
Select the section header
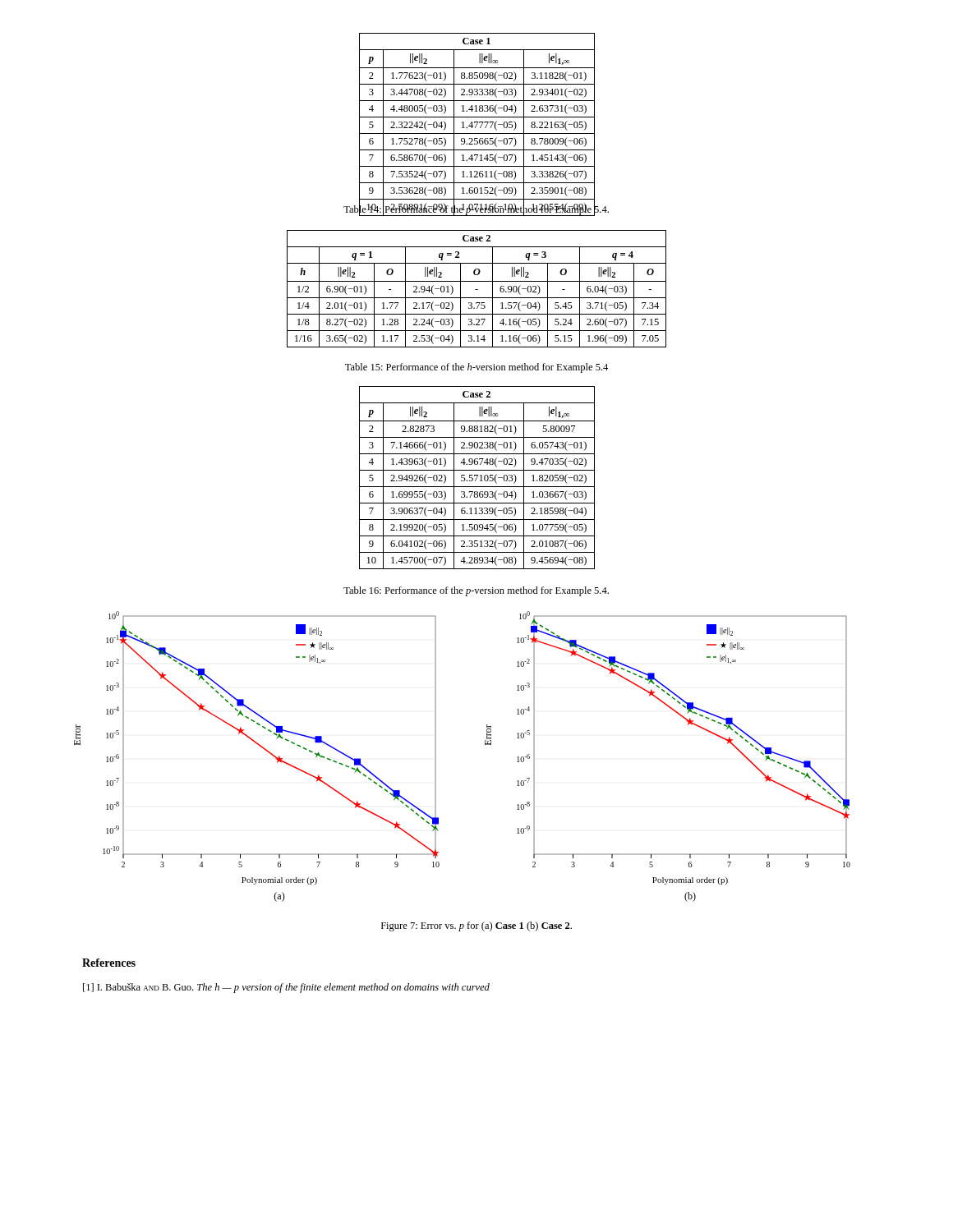click(109, 963)
